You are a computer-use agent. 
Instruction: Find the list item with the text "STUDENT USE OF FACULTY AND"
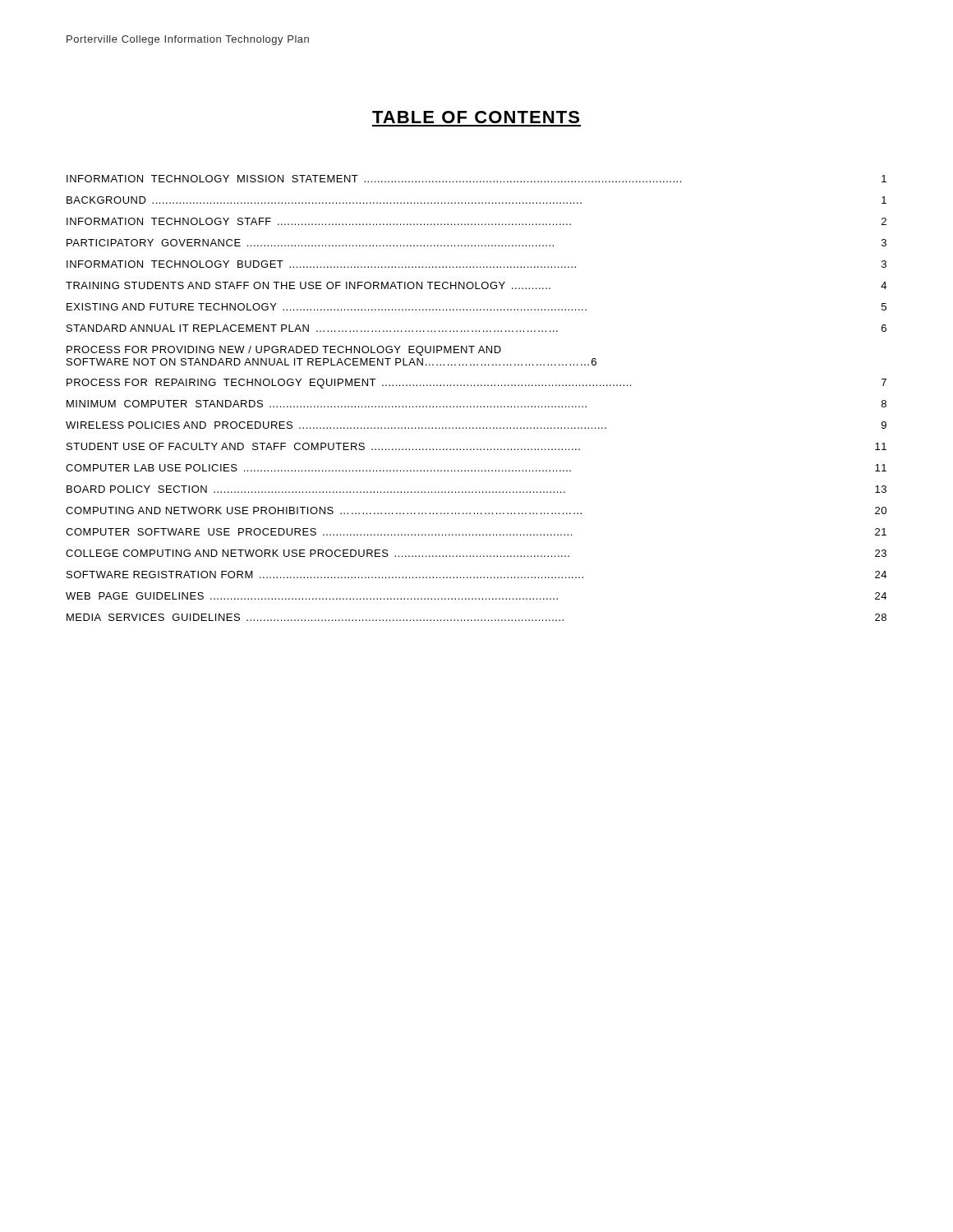pyautogui.click(x=476, y=447)
